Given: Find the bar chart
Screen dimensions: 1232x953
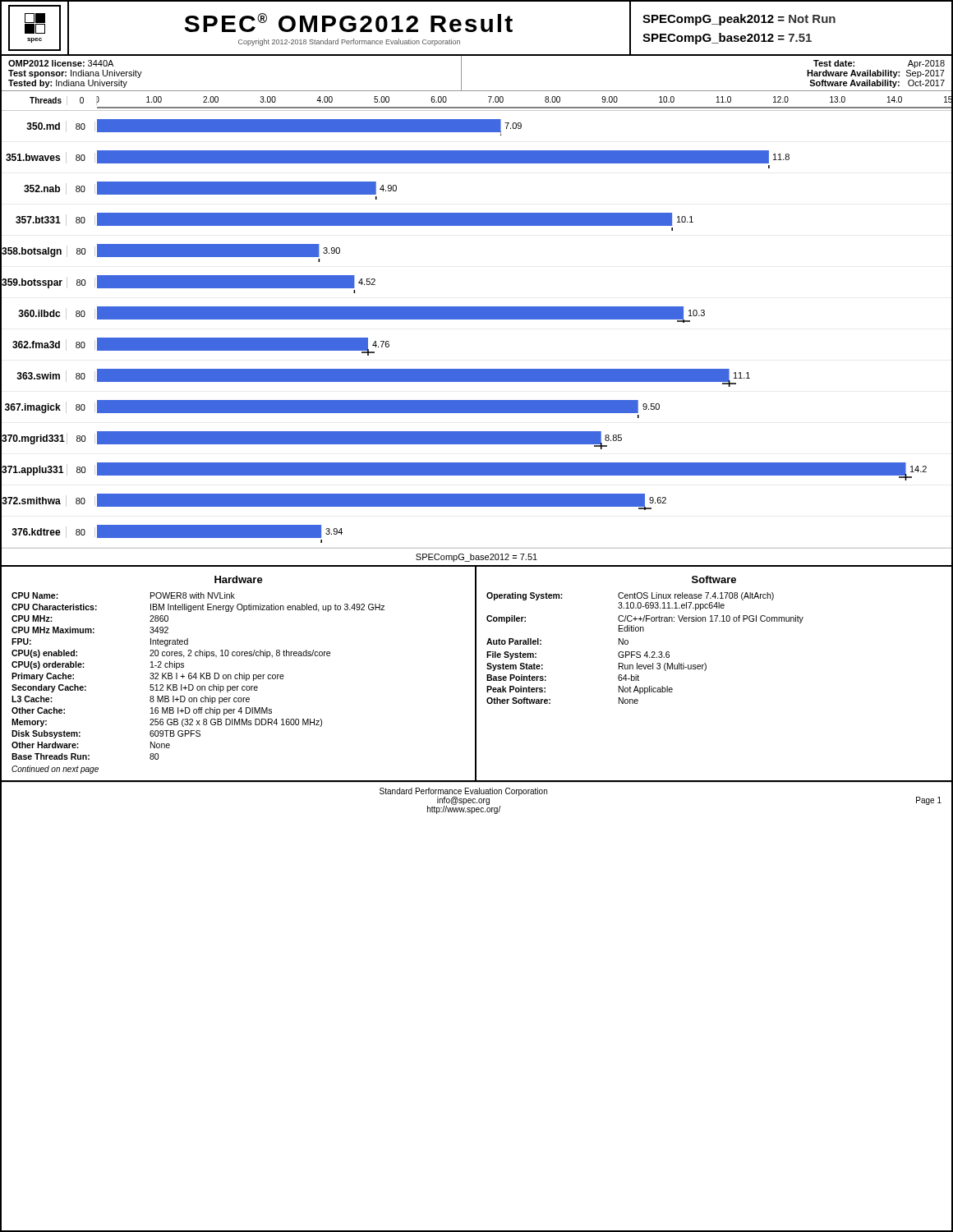Looking at the screenshot, I should [x=476, y=329].
